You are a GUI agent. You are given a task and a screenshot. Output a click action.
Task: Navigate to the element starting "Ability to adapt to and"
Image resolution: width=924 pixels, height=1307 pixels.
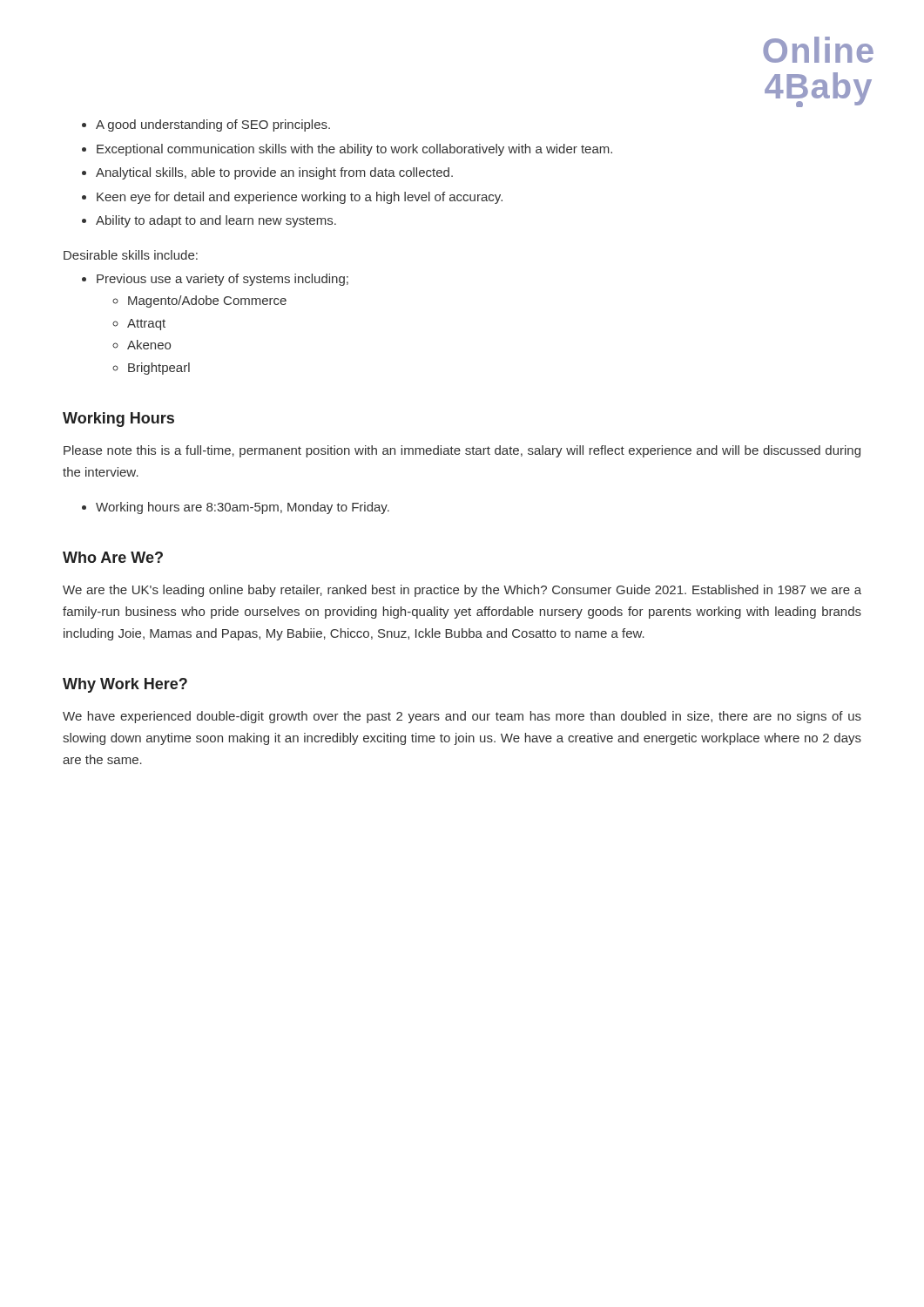click(x=216, y=220)
